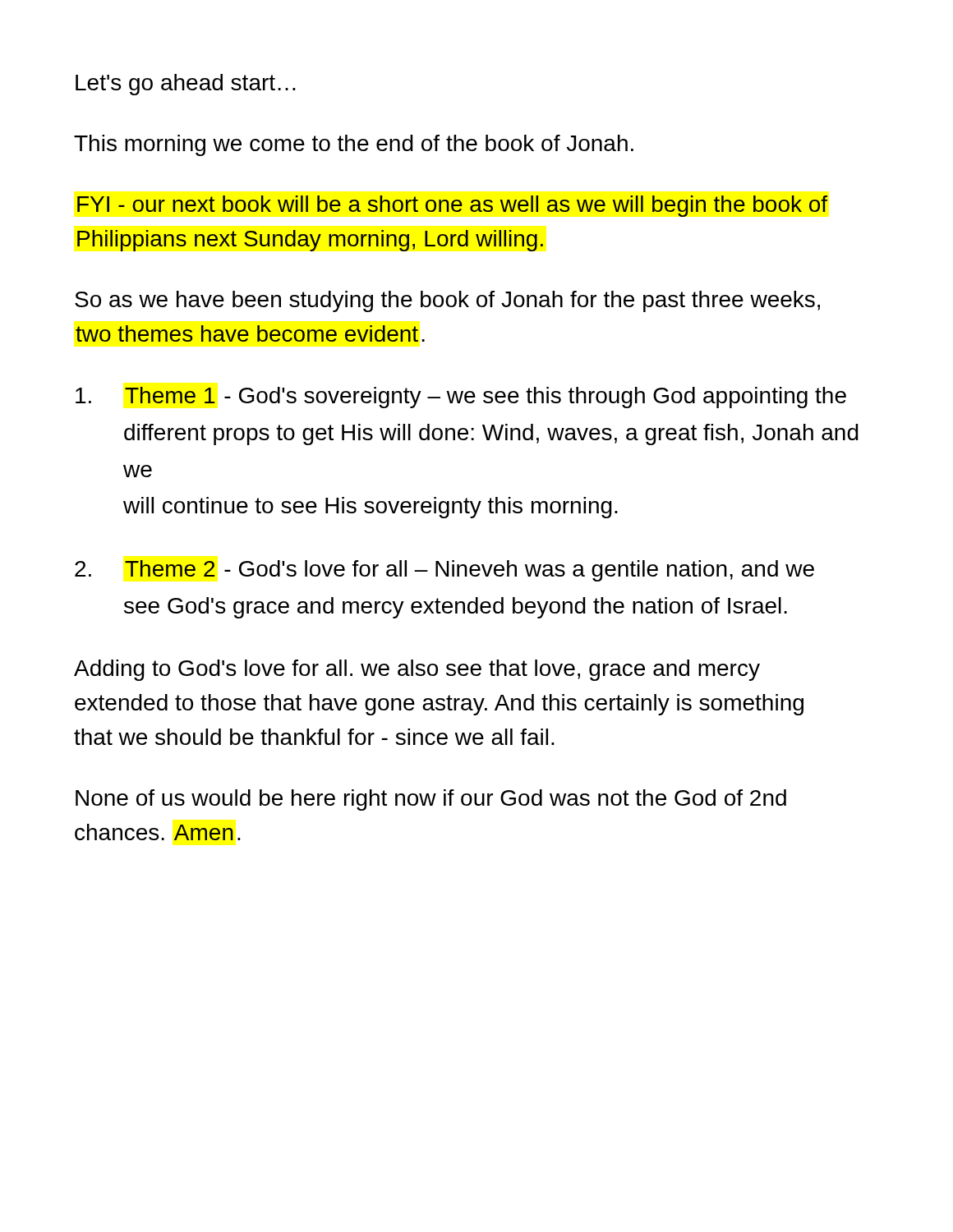Viewport: 953px width, 1232px height.
Task: Click on the list item that says "Theme 1 -"
Action: tap(476, 451)
